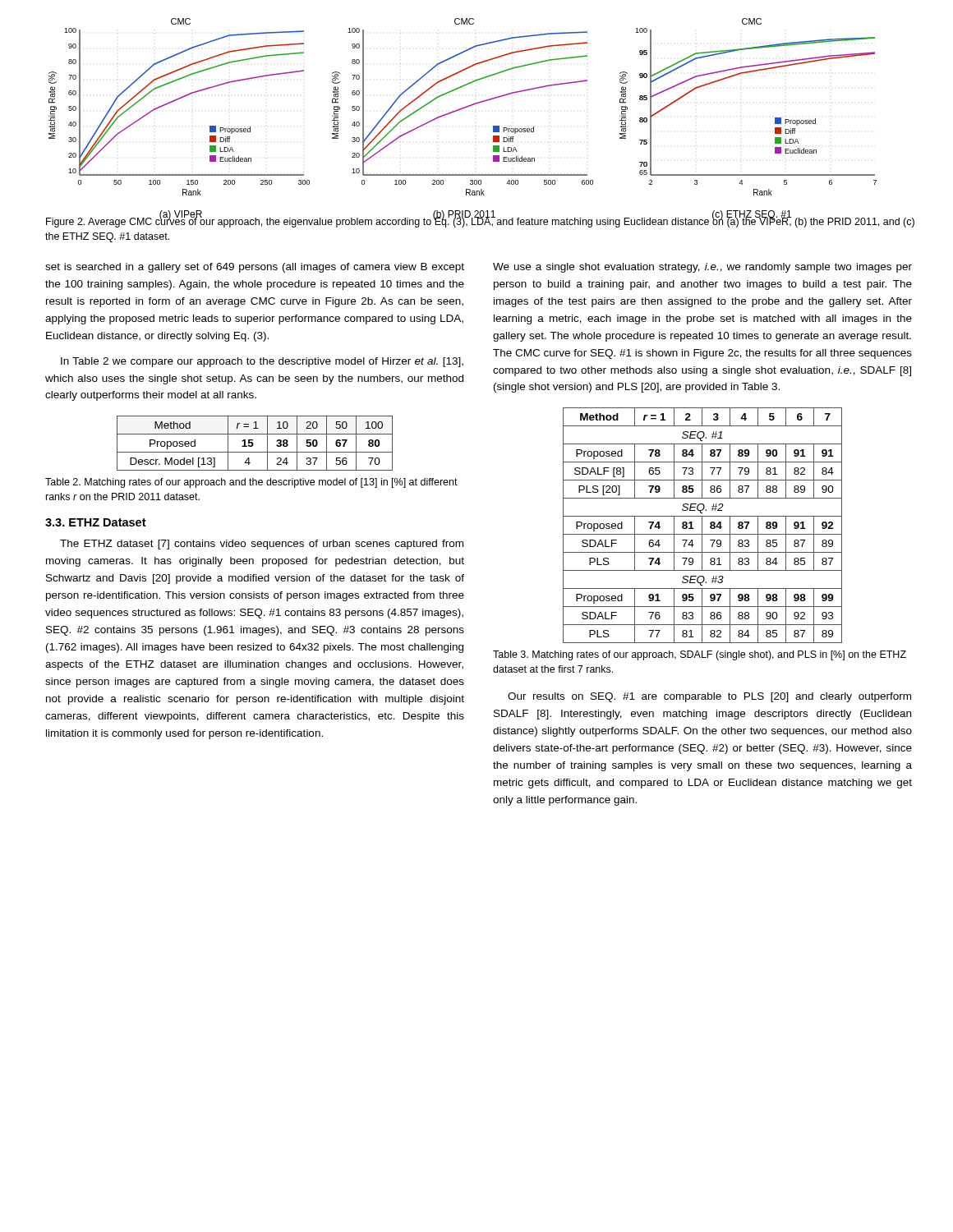Select the text block starting "Figure 2. Average CMC curves of our approach,"
This screenshot has height=1232, width=953.
pyautogui.click(x=480, y=229)
